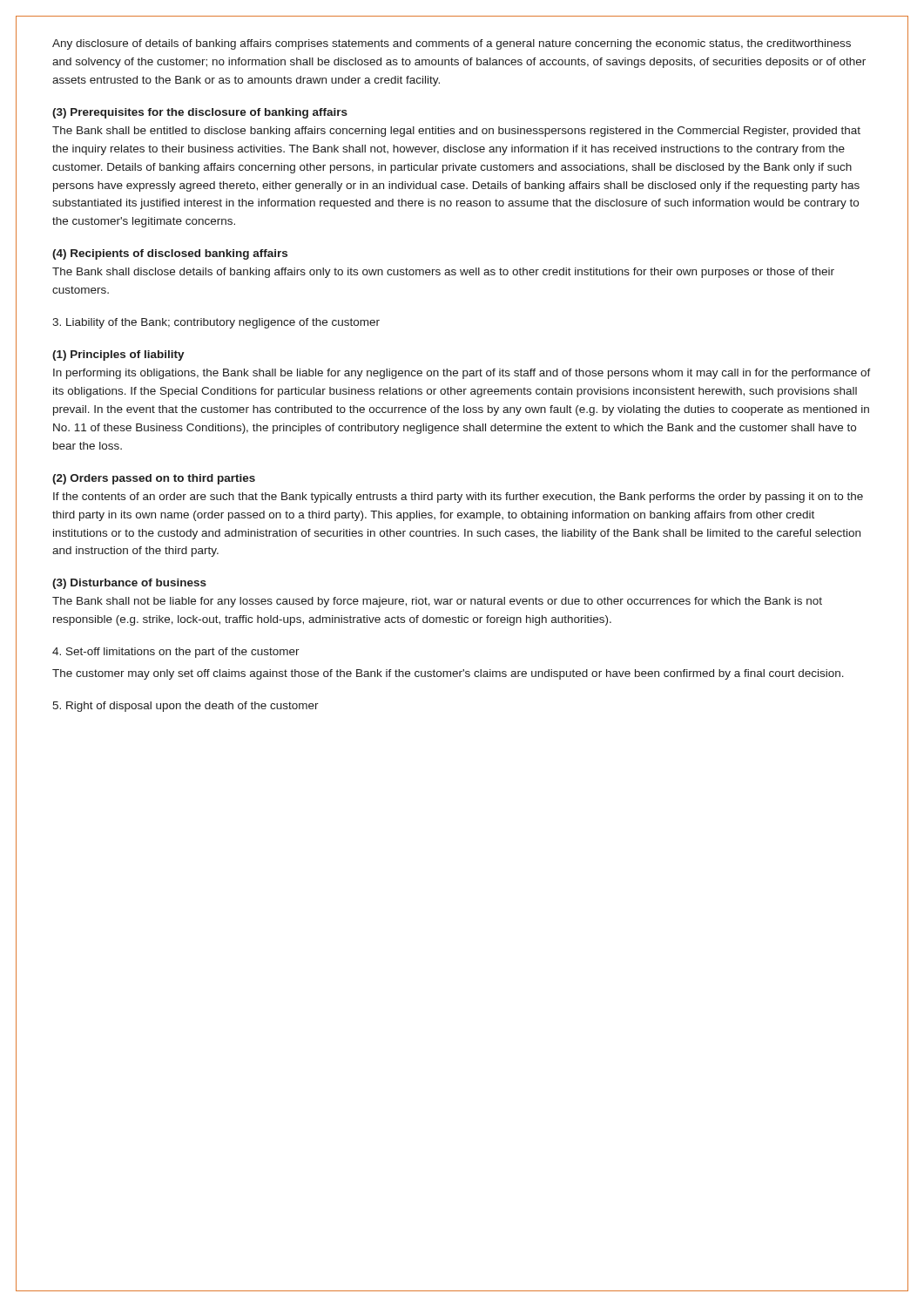Click where it says "(4) Recipients of disclosed banking affairs"
This screenshot has height=1307, width=924.
click(x=170, y=253)
